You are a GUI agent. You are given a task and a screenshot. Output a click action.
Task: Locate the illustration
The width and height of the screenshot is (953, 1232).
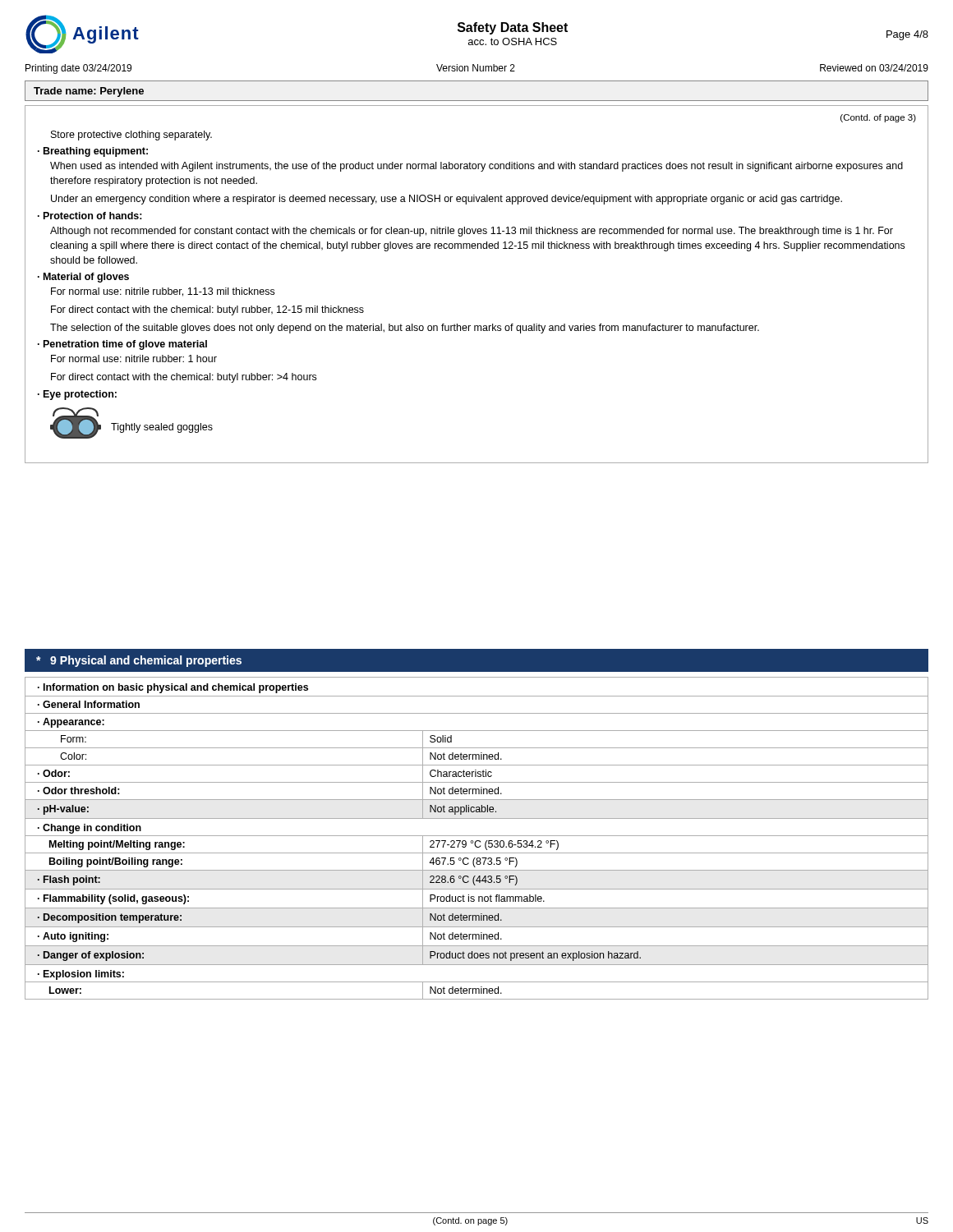tap(483, 427)
